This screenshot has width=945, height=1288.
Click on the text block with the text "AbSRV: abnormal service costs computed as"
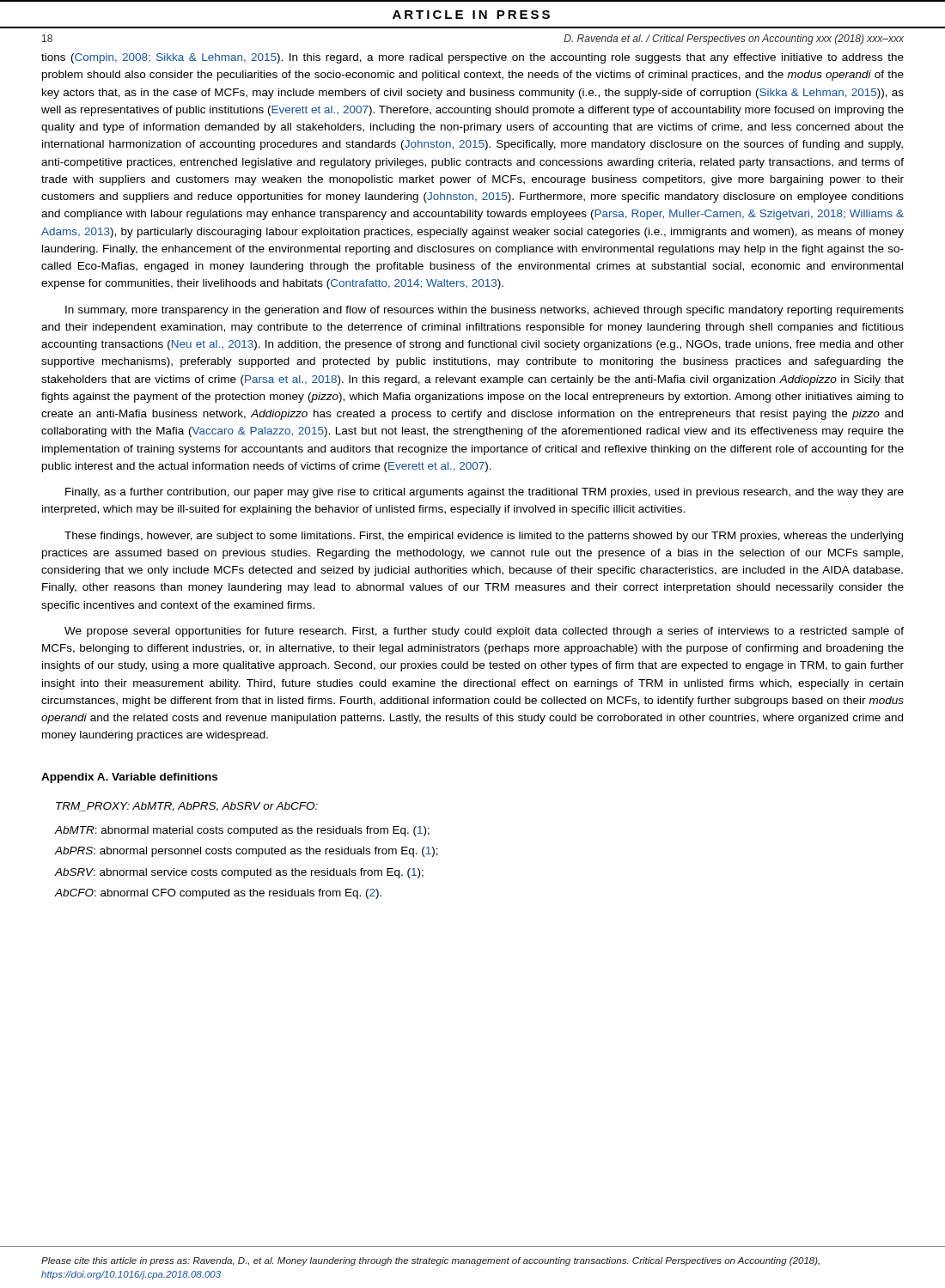tap(239, 873)
